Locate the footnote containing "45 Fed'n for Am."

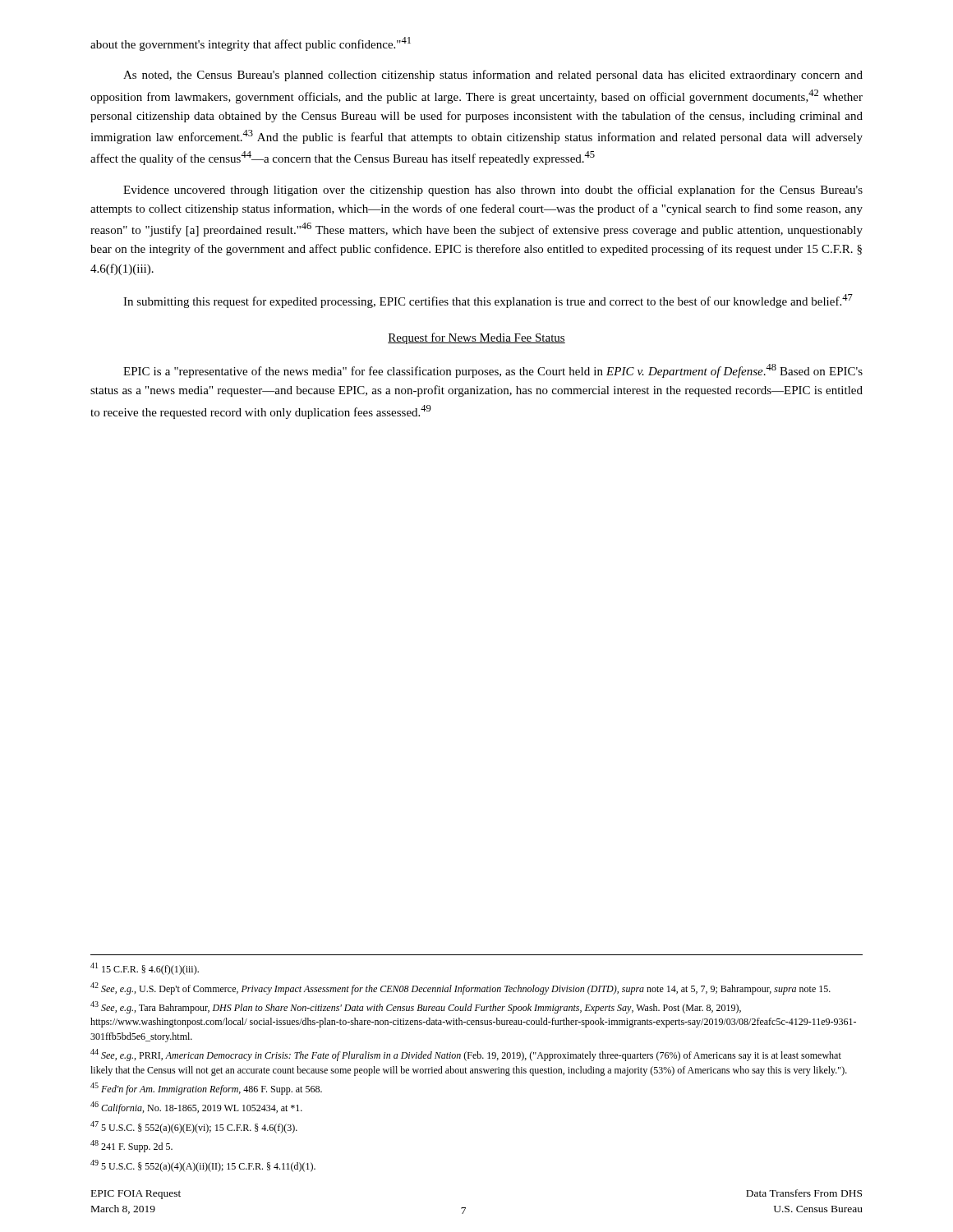(206, 1088)
